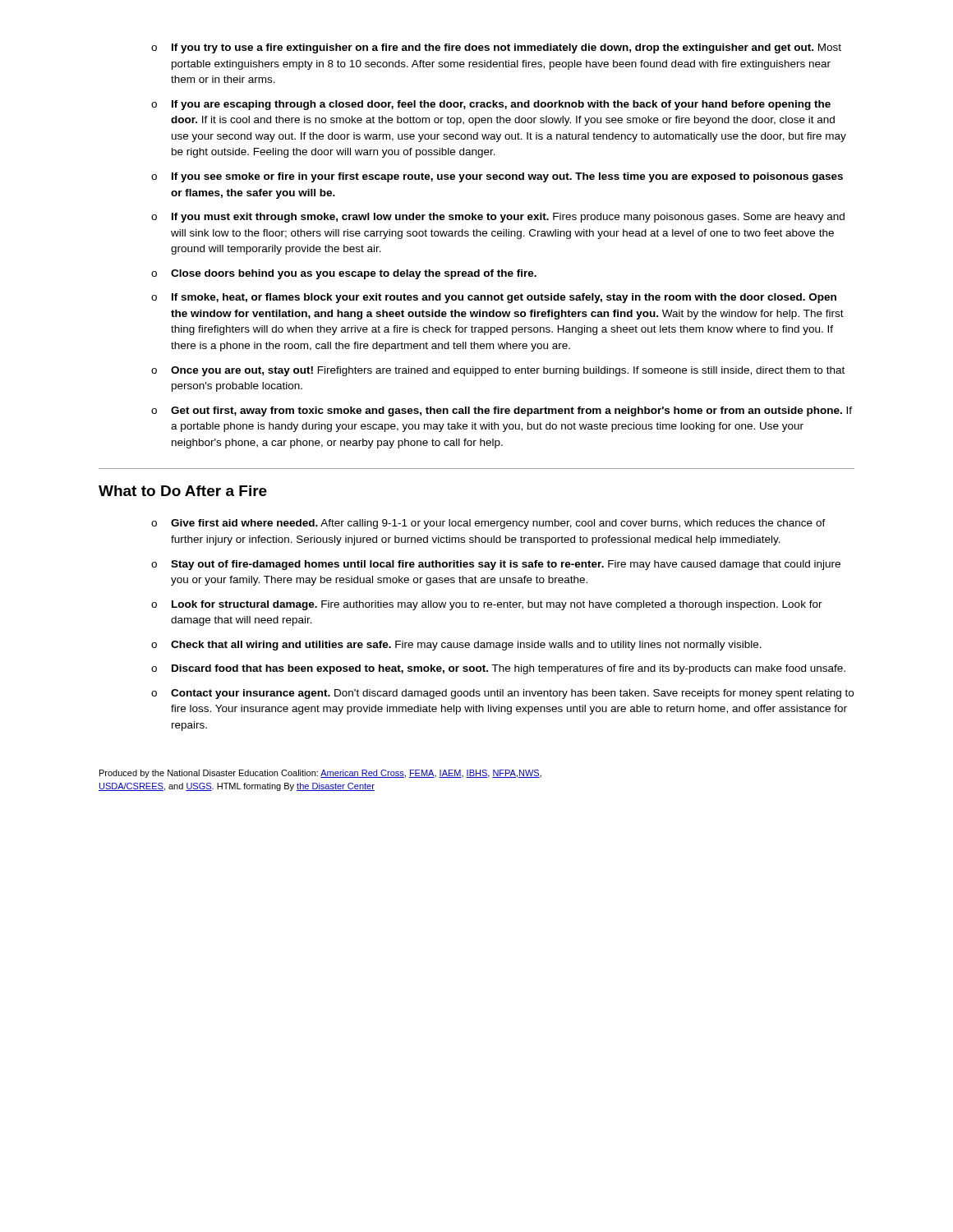This screenshot has width=953, height=1232.
Task: Click the passage that begins "o Discard food that has been exposed"
Action: point(499,669)
